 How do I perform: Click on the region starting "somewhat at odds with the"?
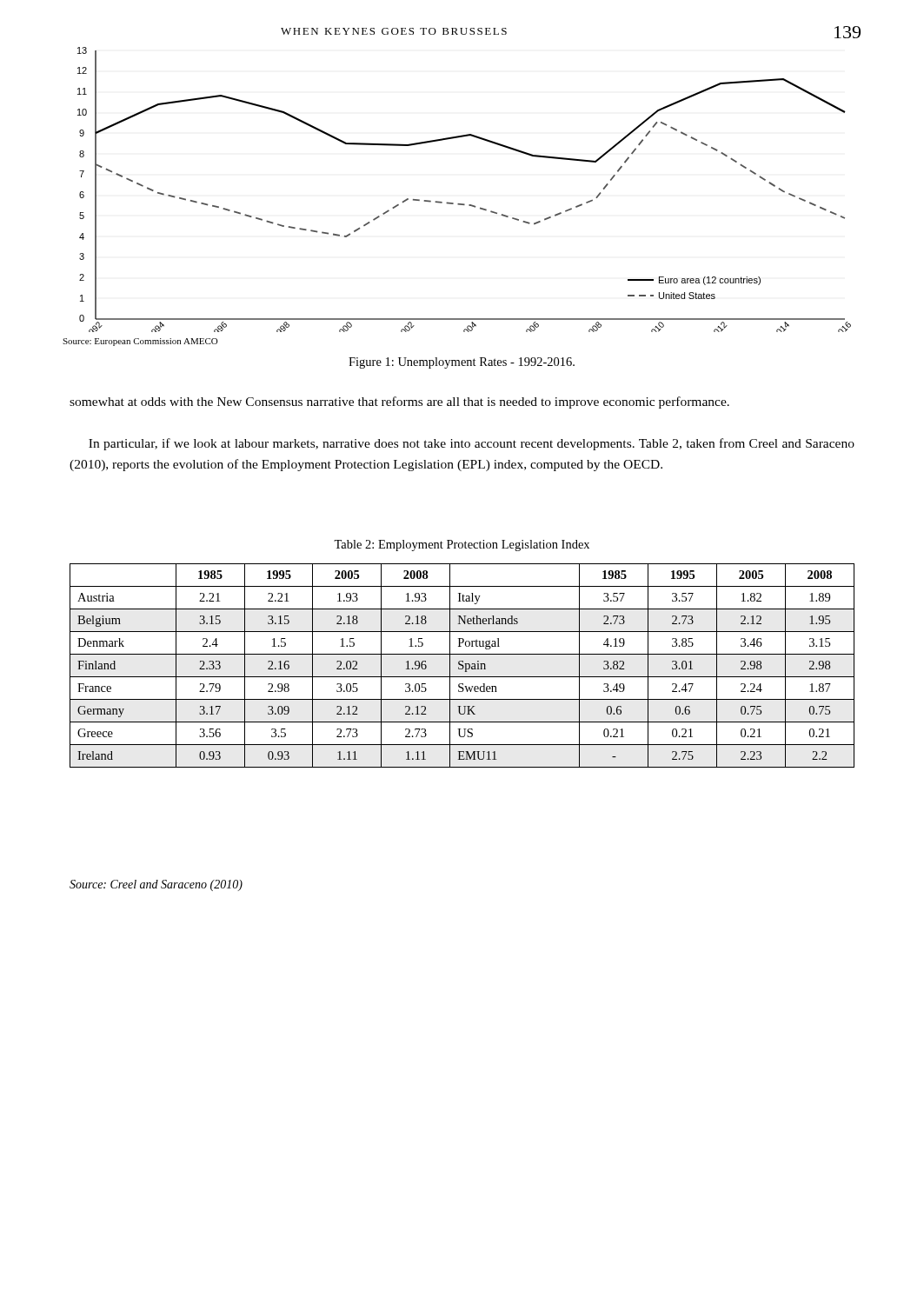(400, 401)
